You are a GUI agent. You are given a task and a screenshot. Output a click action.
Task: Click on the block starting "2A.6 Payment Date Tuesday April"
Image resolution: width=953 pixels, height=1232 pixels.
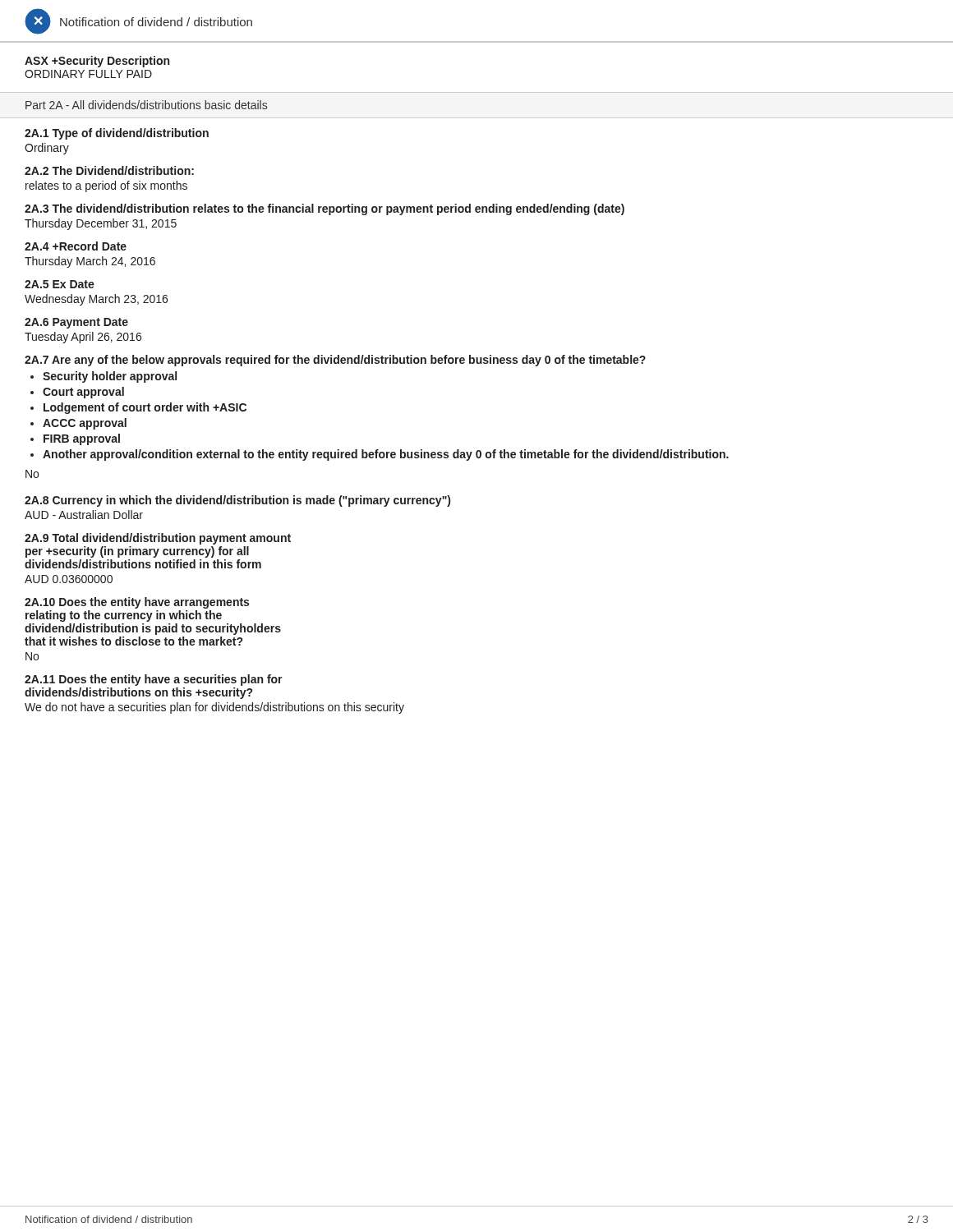tap(76, 323)
